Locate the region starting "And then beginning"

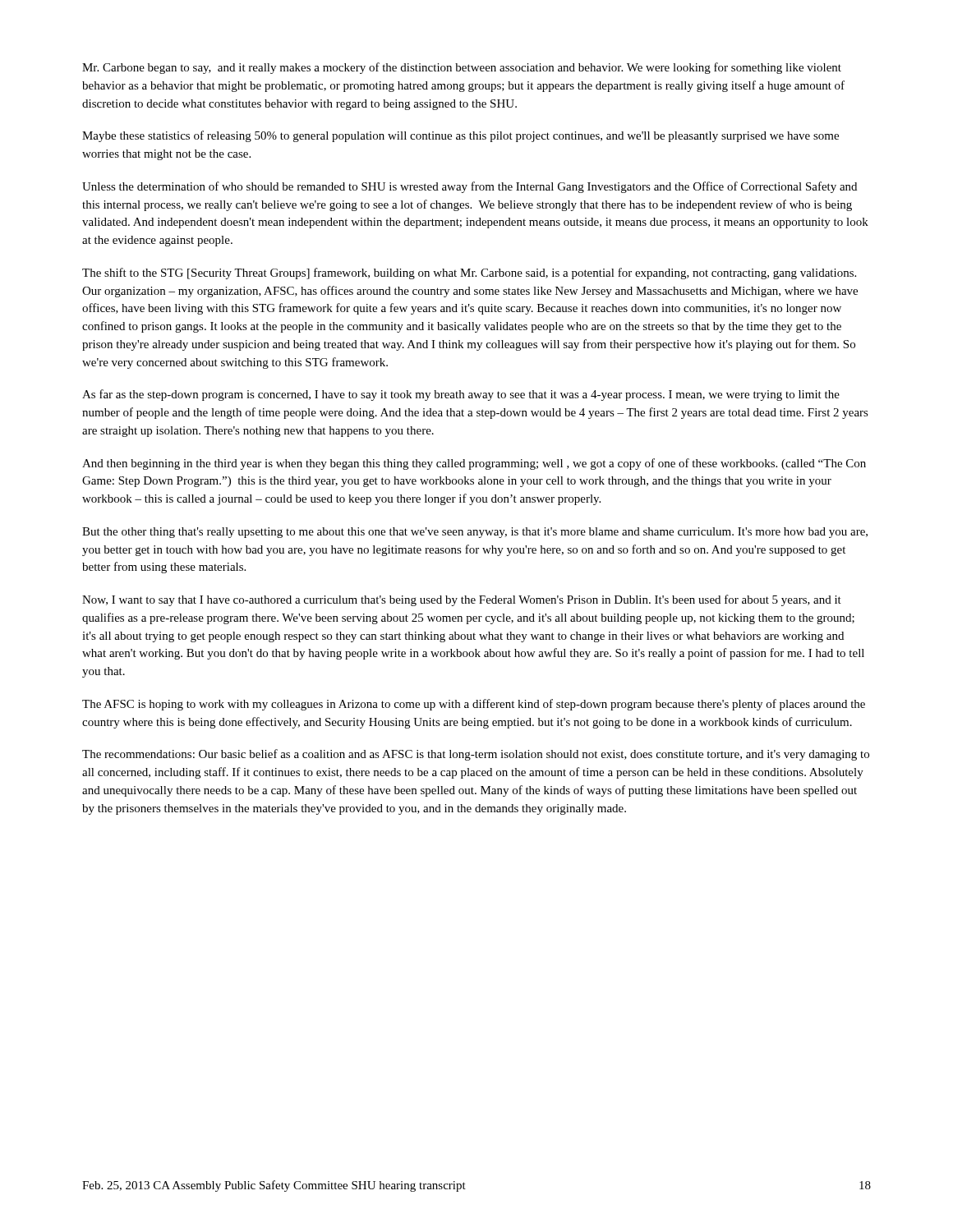coord(474,481)
